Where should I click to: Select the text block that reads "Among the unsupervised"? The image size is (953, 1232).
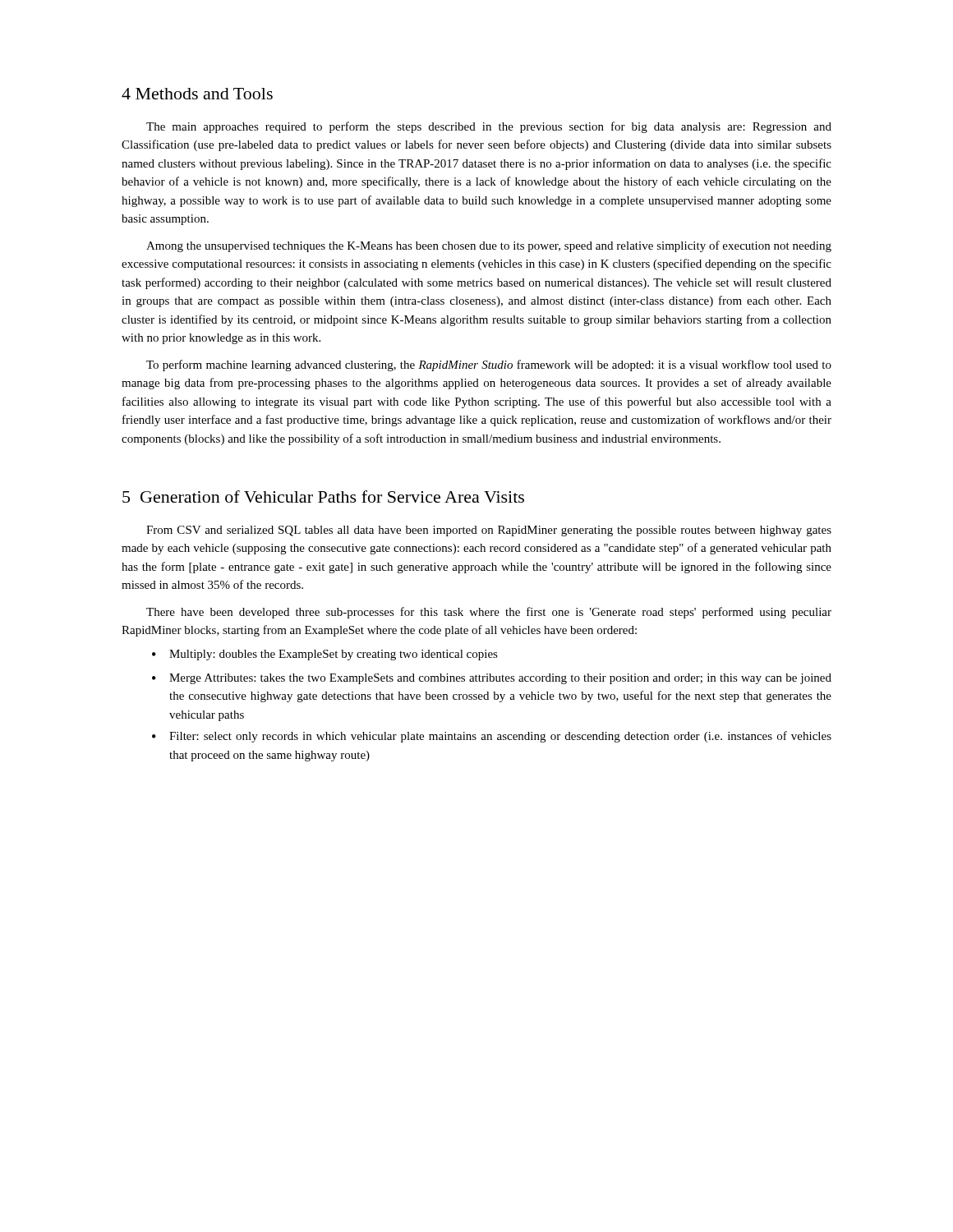pyautogui.click(x=476, y=291)
